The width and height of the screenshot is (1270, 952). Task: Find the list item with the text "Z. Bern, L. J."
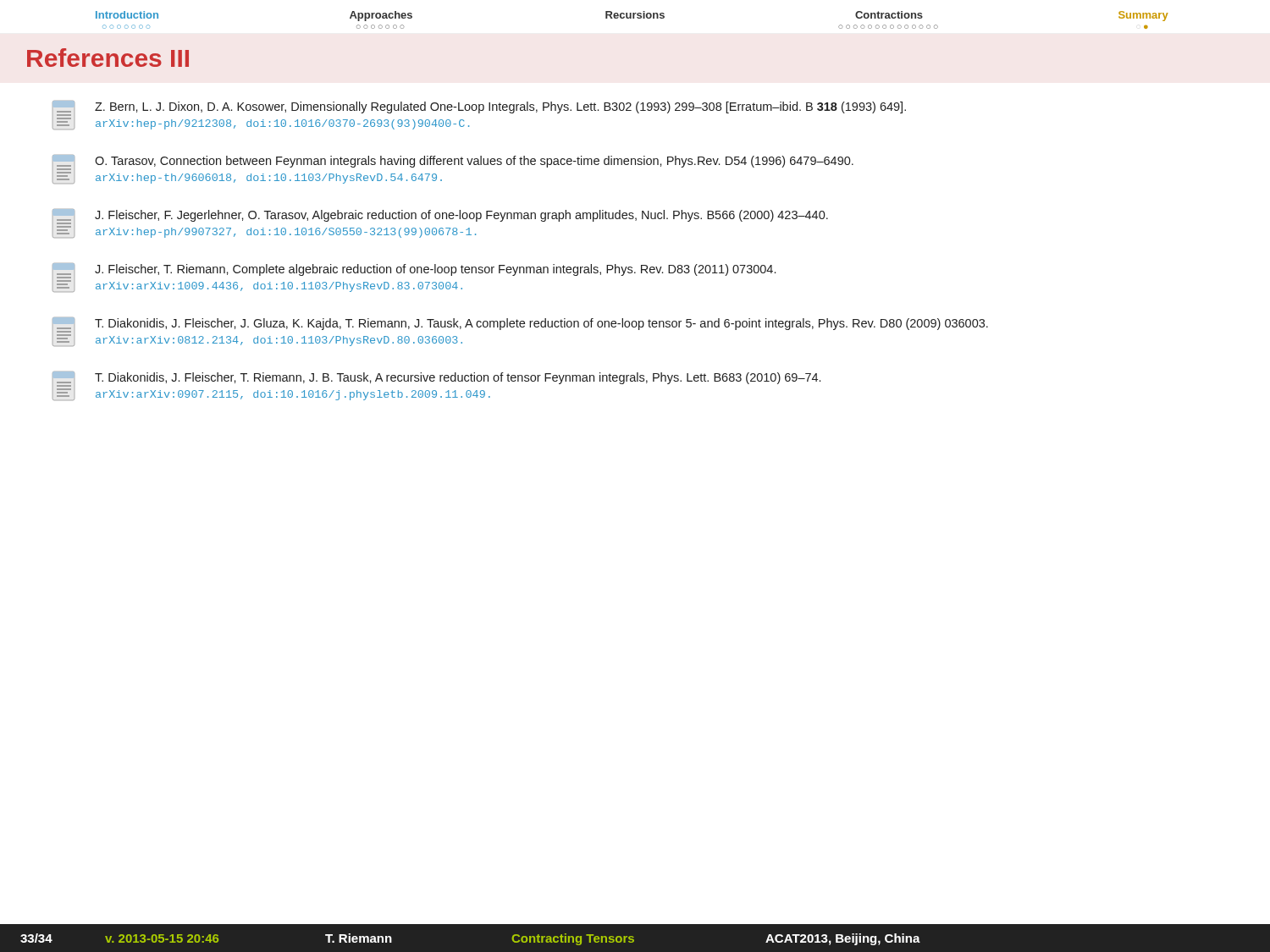tap(479, 118)
